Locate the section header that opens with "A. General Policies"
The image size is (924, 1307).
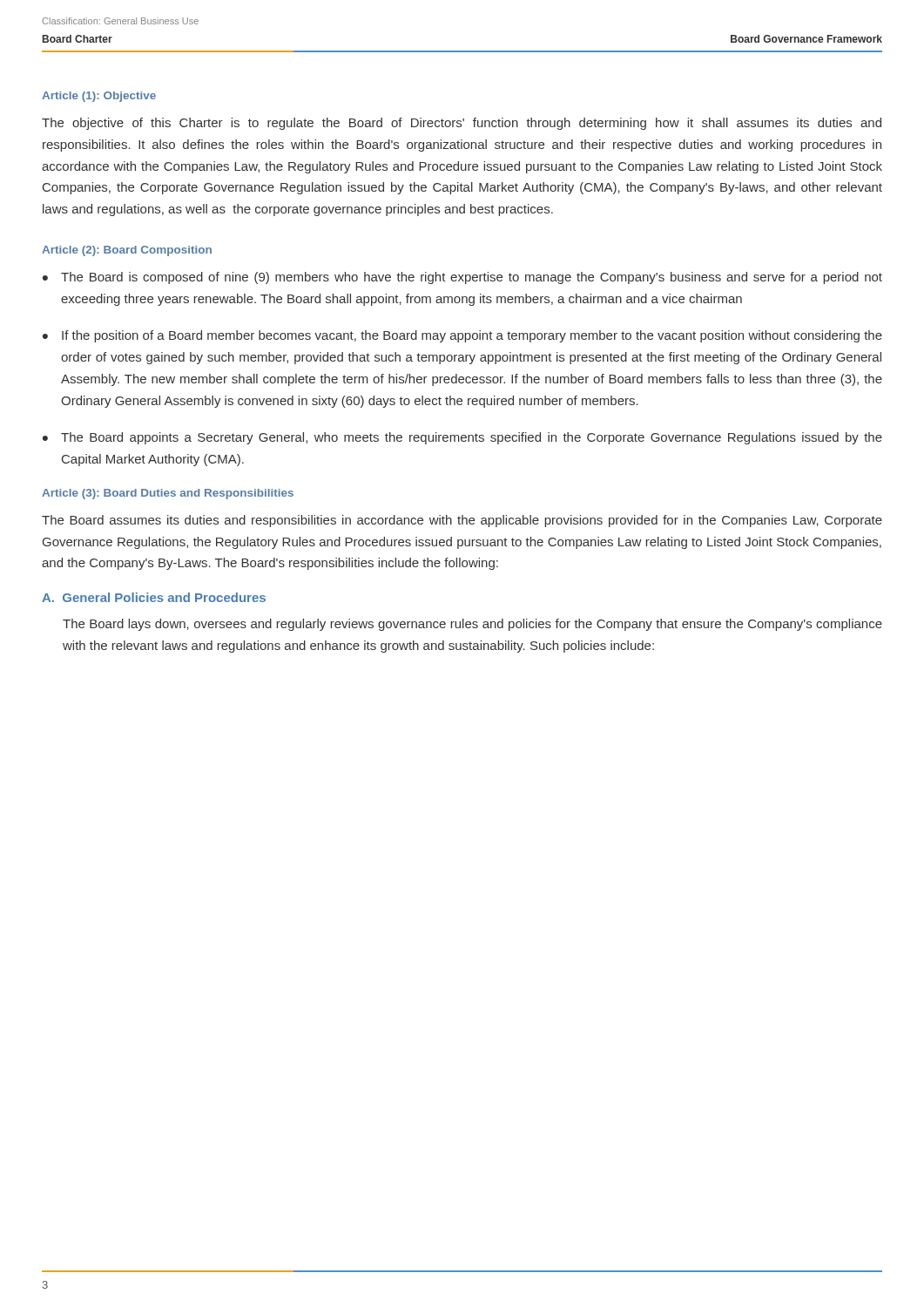154,597
